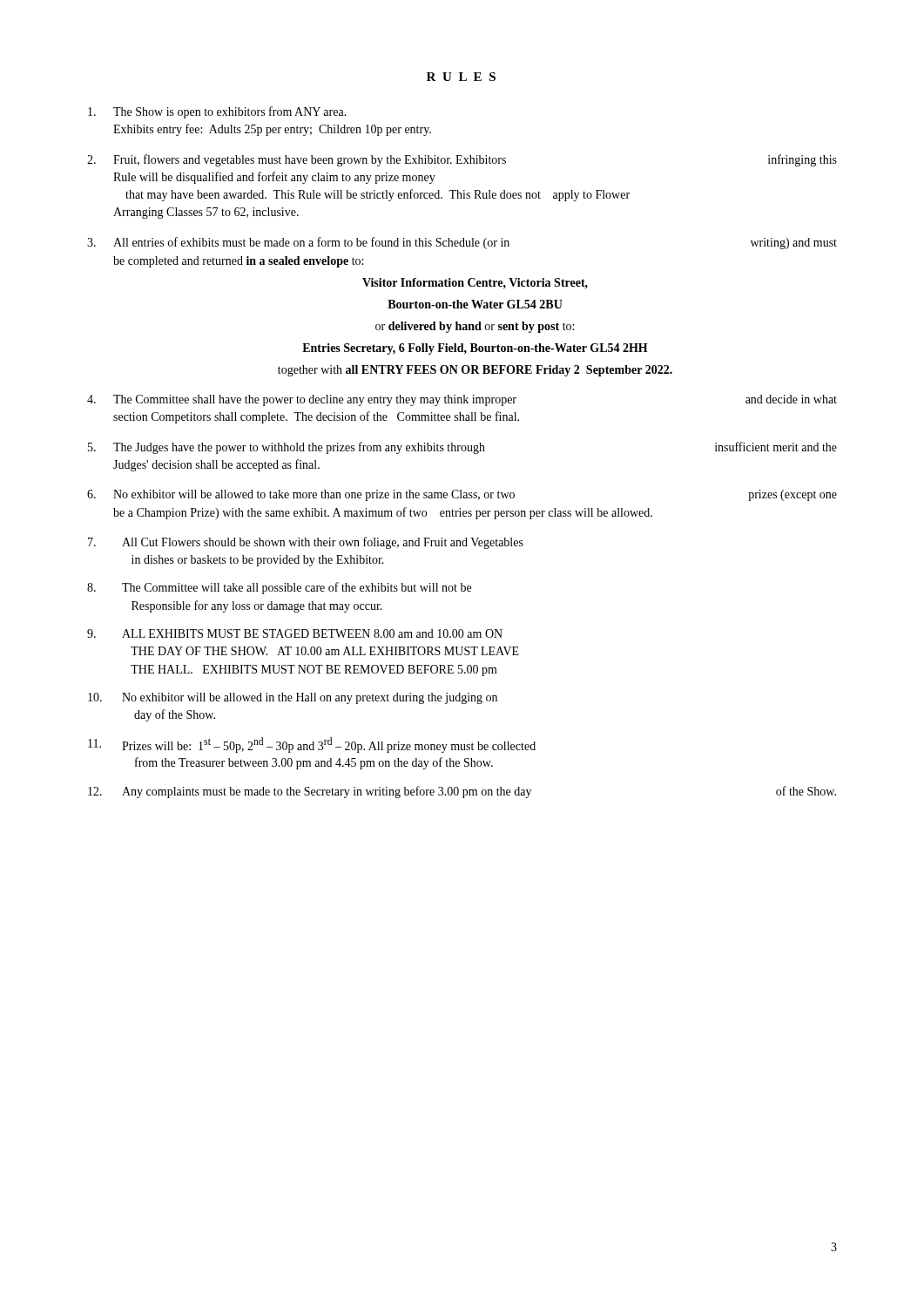Locate the region starting "8. The Committee will take all"
The image size is (924, 1307).
coord(462,597)
